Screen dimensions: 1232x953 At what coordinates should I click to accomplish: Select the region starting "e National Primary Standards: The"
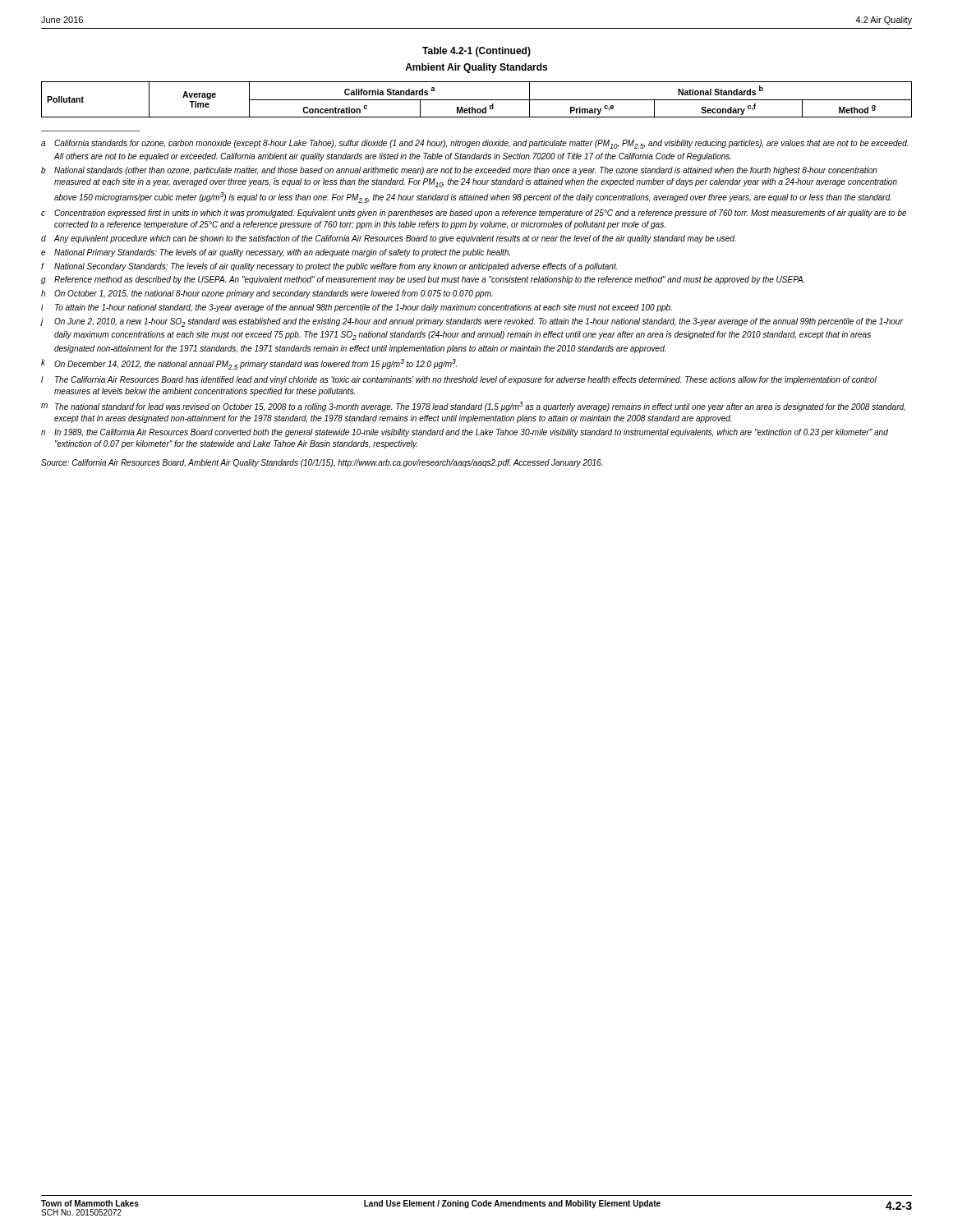[x=476, y=253]
